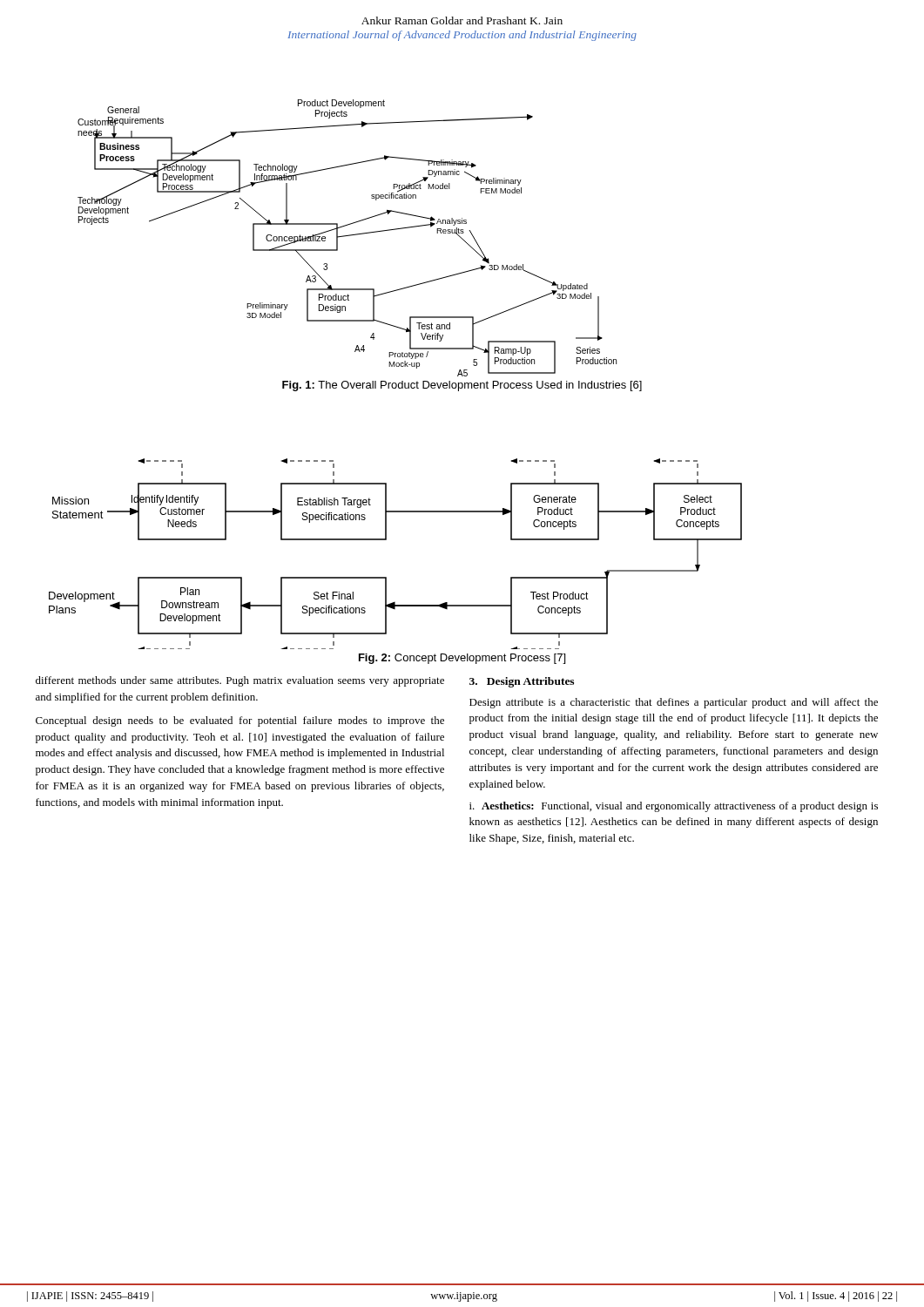
Task: Select the text block starting "Design attribute is"
Action: [x=674, y=743]
